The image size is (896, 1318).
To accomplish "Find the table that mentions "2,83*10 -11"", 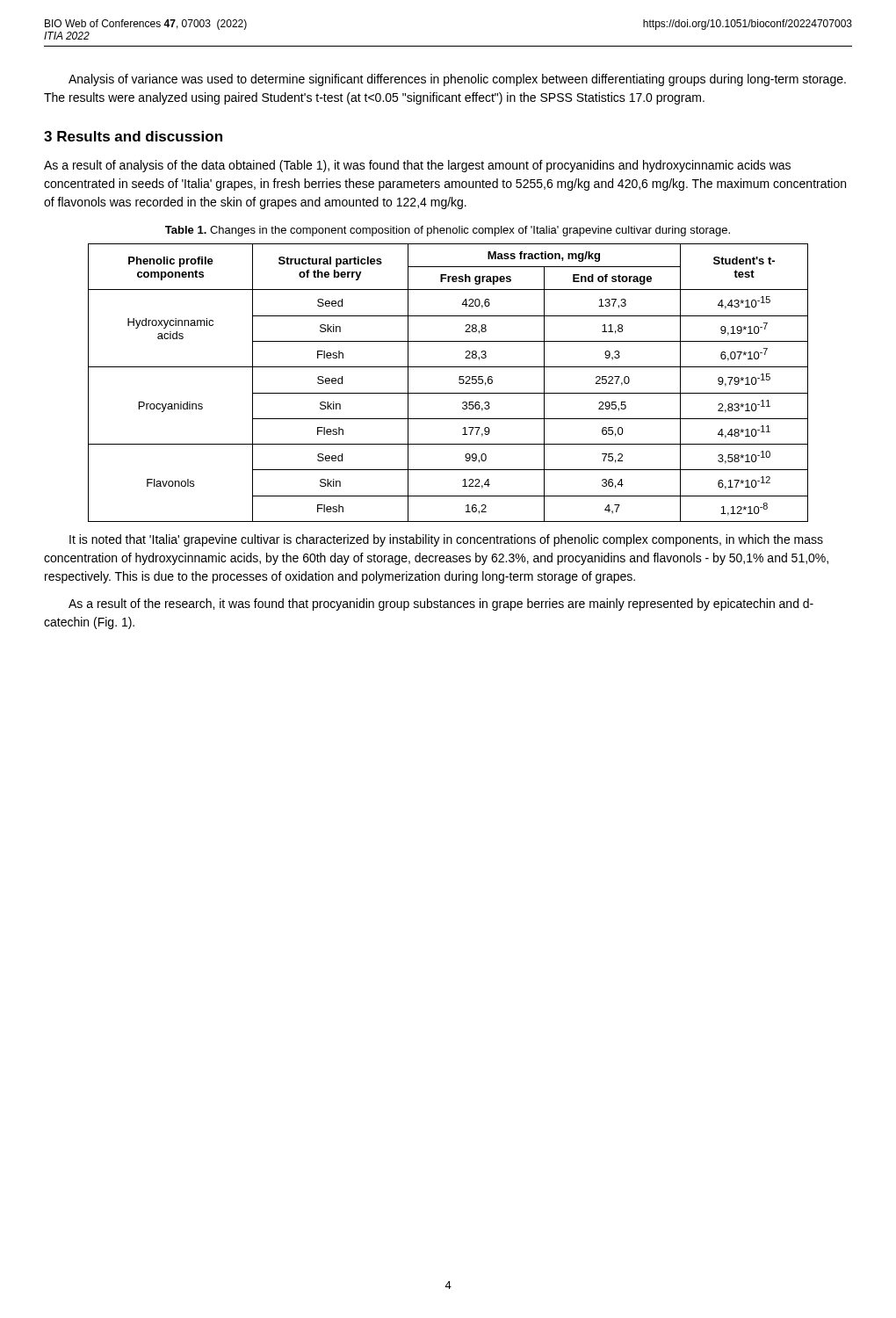I will click(448, 383).
